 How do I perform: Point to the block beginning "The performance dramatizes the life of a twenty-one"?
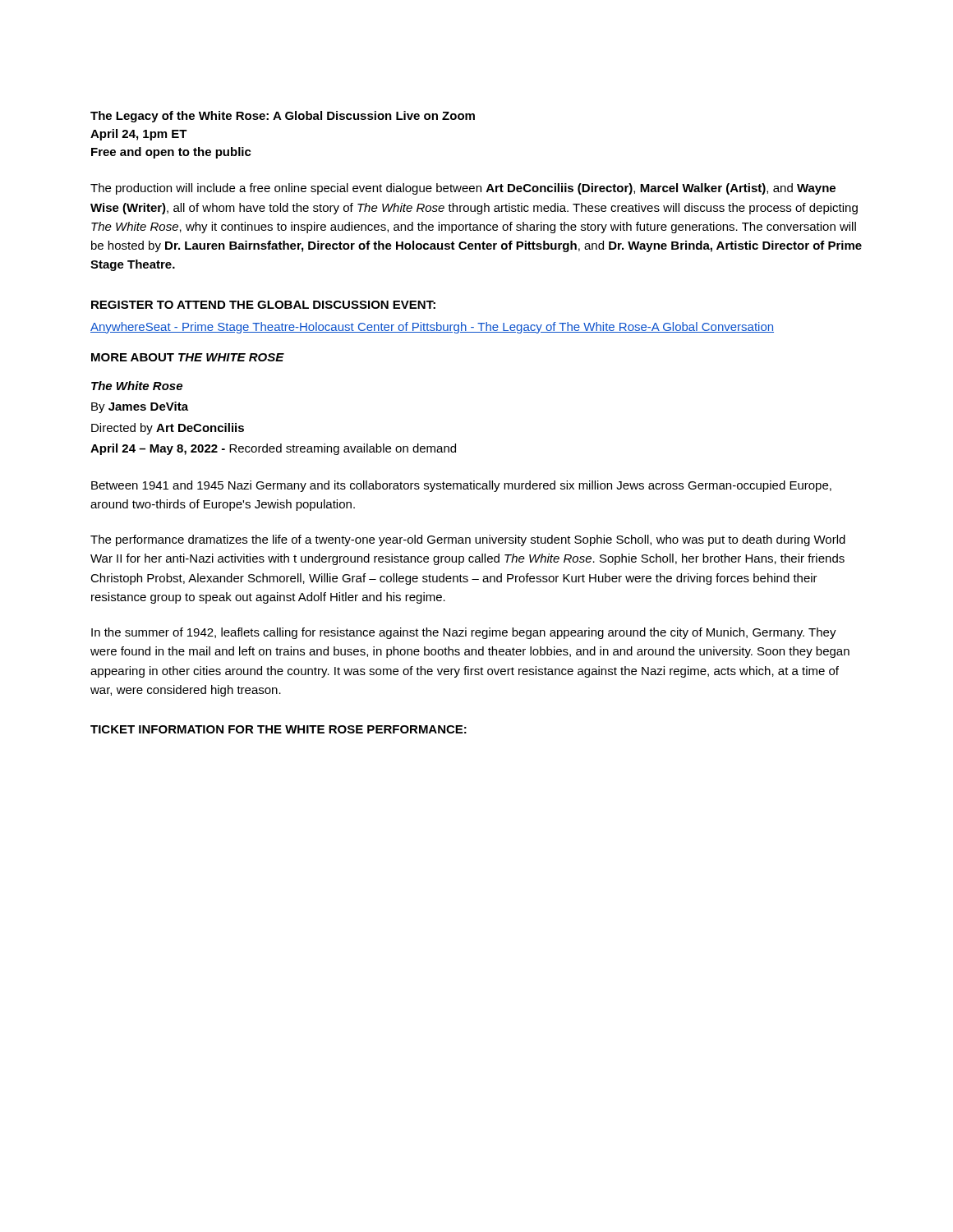tap(468, 568)
